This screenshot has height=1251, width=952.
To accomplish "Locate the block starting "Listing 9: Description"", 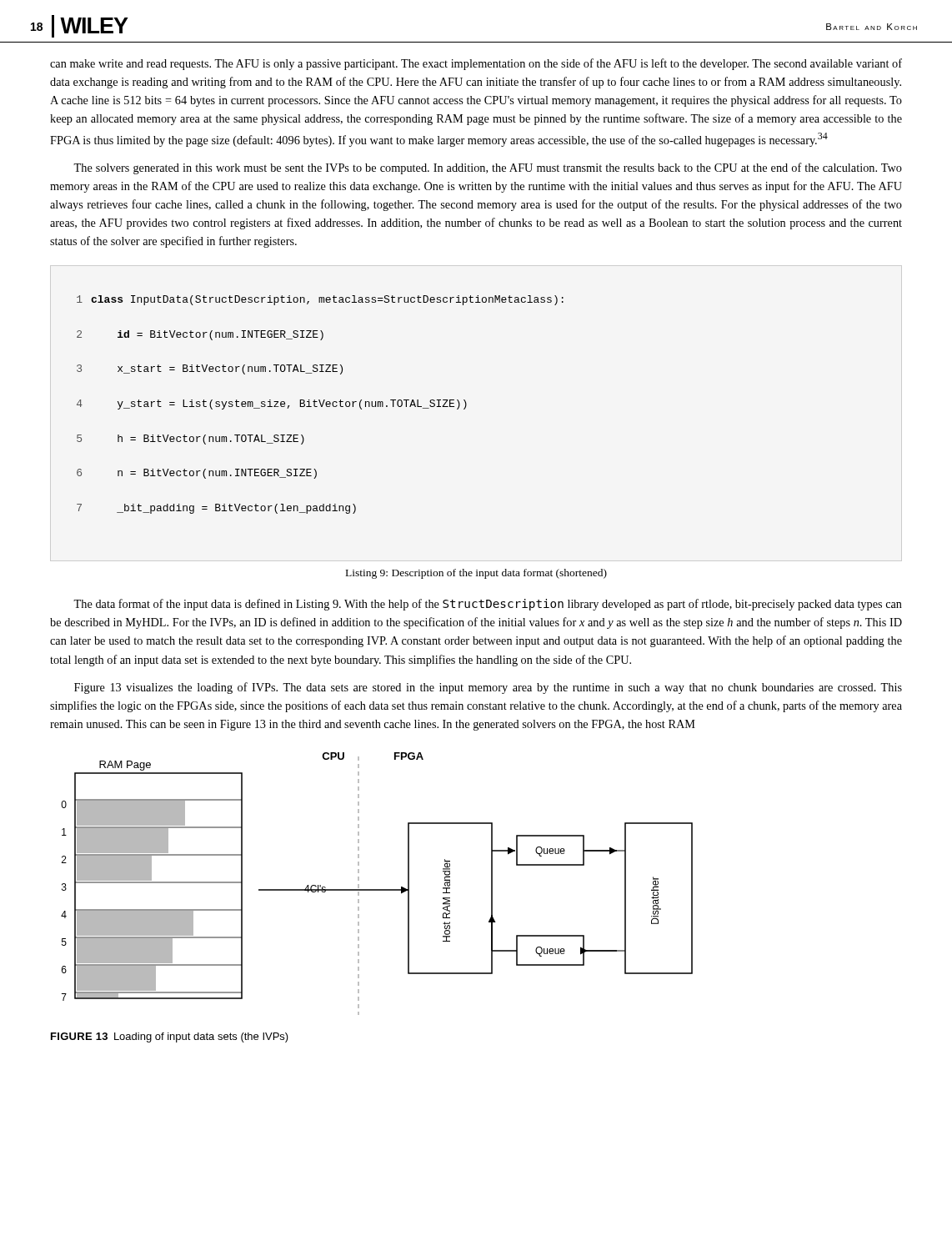I will [x=476, y=573].
